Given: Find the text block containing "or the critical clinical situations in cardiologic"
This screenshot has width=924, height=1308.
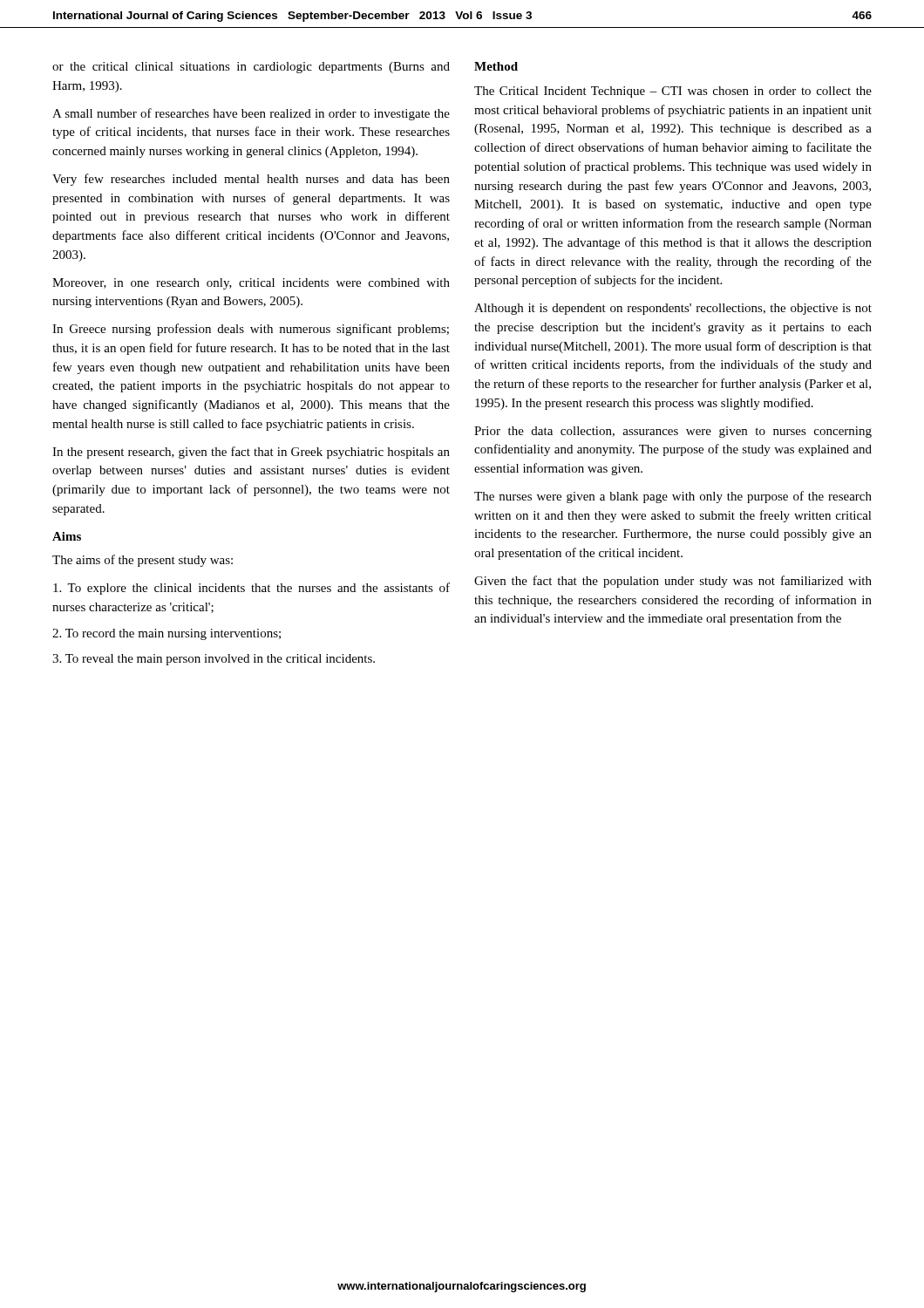Looking at the screenshot, I should [x=251, y=77].
